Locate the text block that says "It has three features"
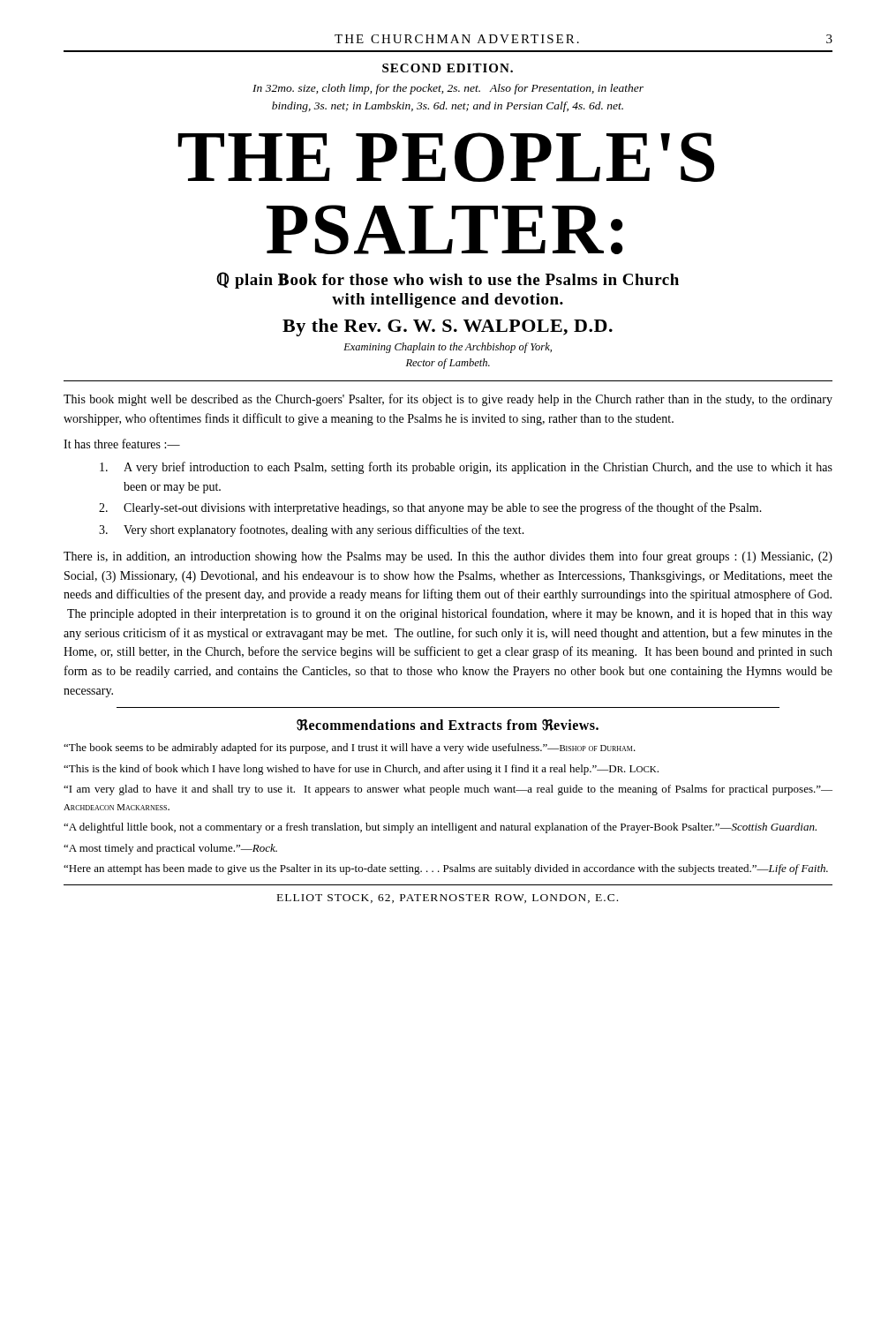Screen dimensions: 1324x896 pos(122,445)
